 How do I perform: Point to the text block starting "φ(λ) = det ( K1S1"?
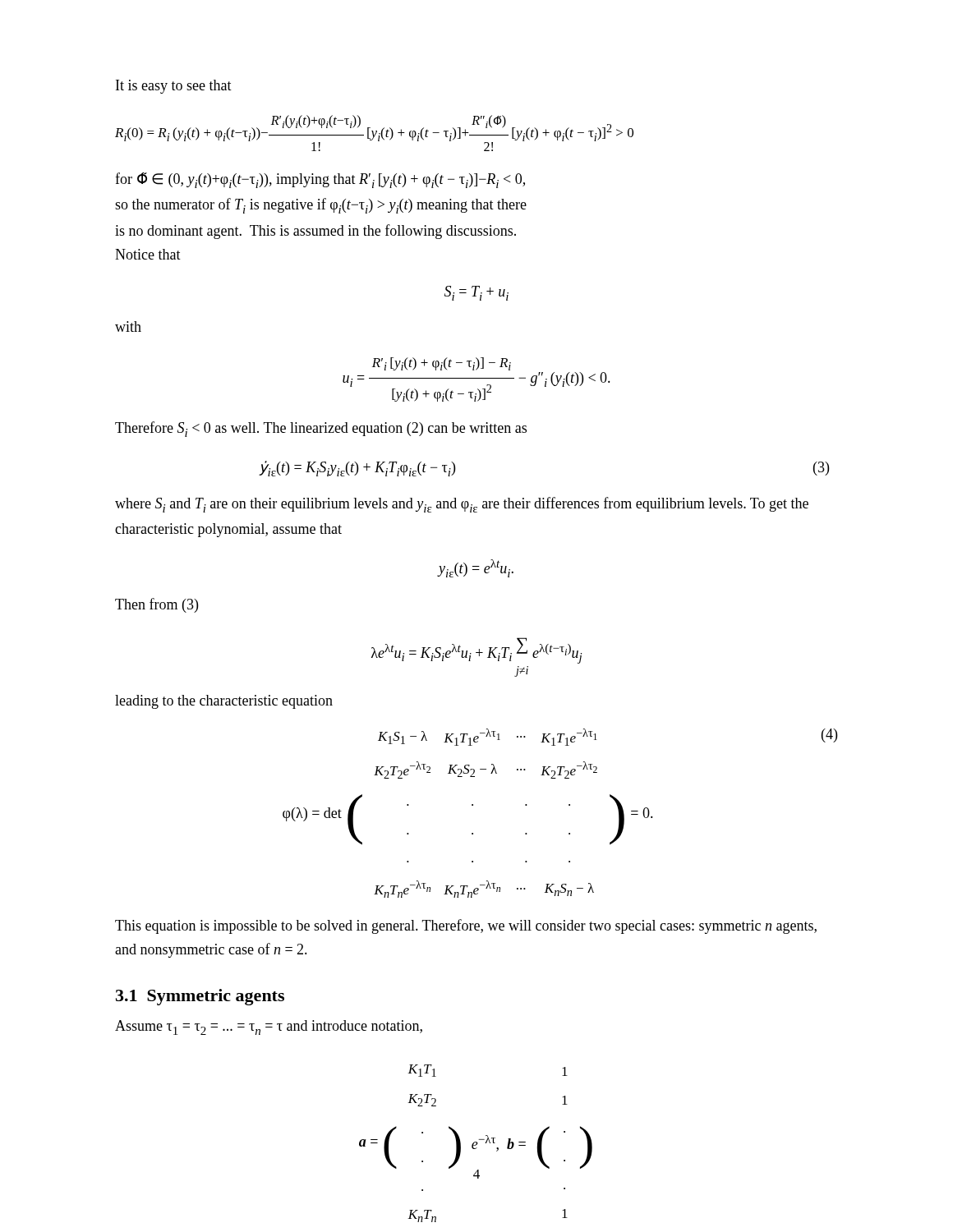click(x=487, y=736)
